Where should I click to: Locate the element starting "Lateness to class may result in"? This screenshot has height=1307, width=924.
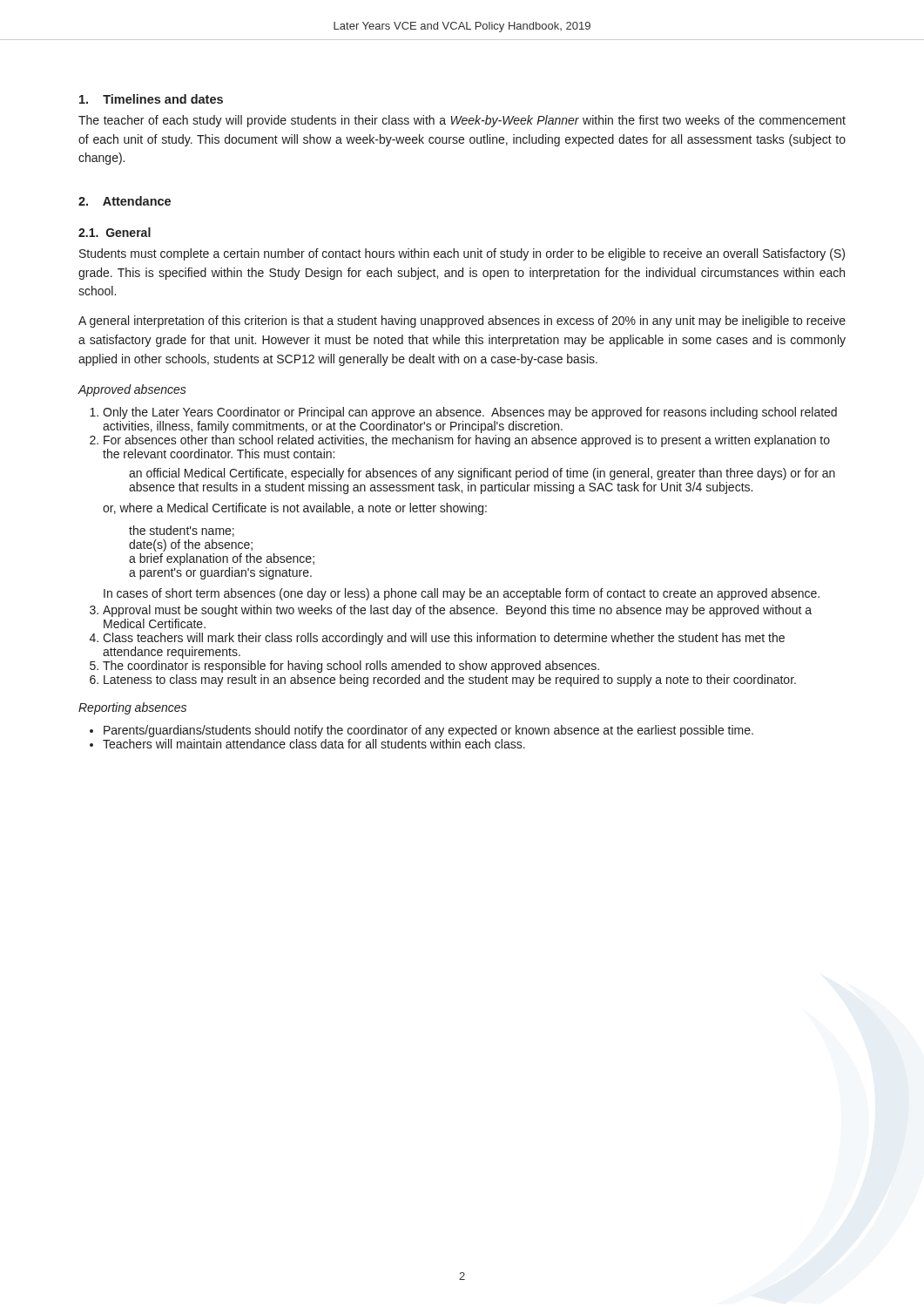474,680
